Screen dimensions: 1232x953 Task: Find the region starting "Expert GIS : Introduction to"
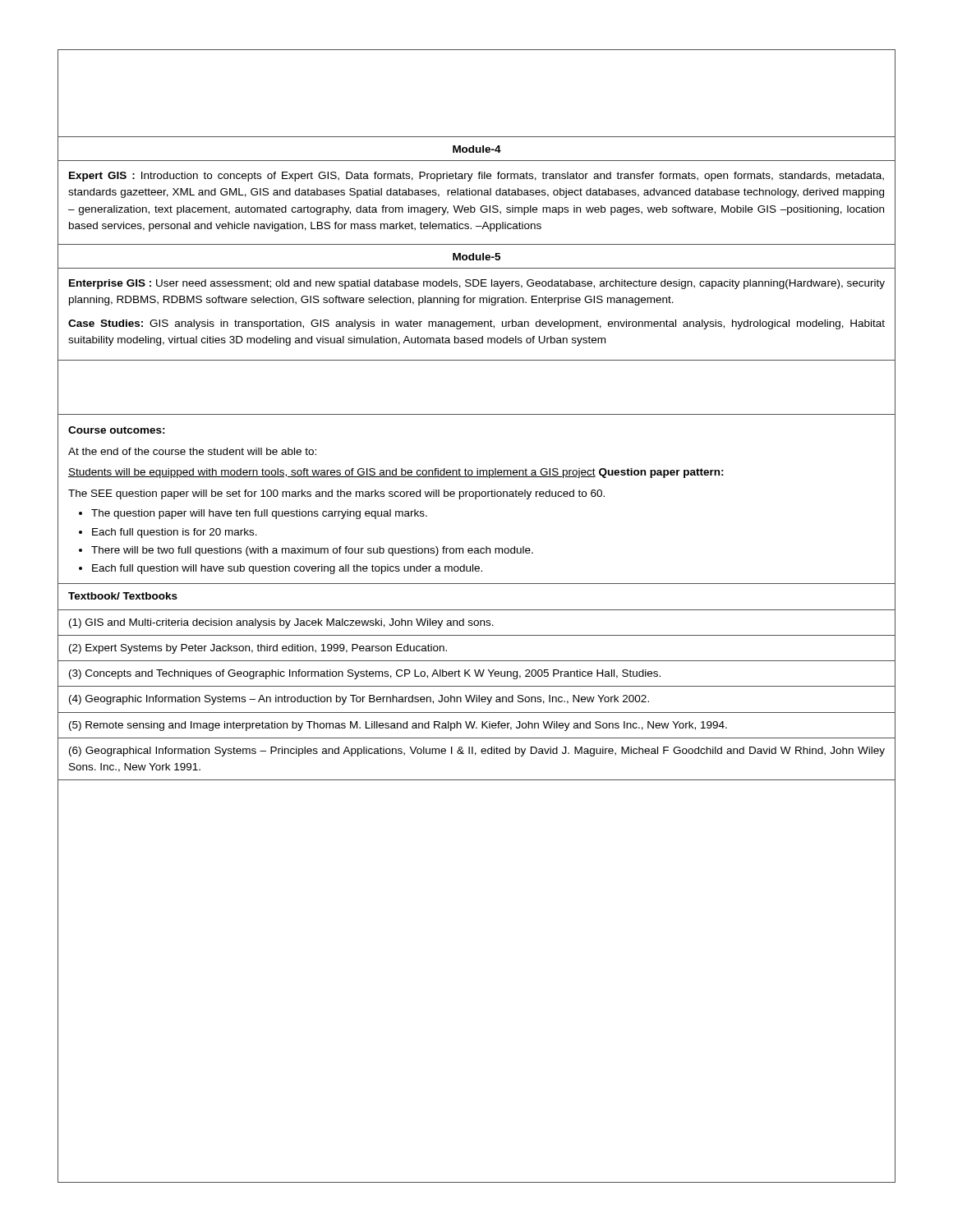pos(476,200)
